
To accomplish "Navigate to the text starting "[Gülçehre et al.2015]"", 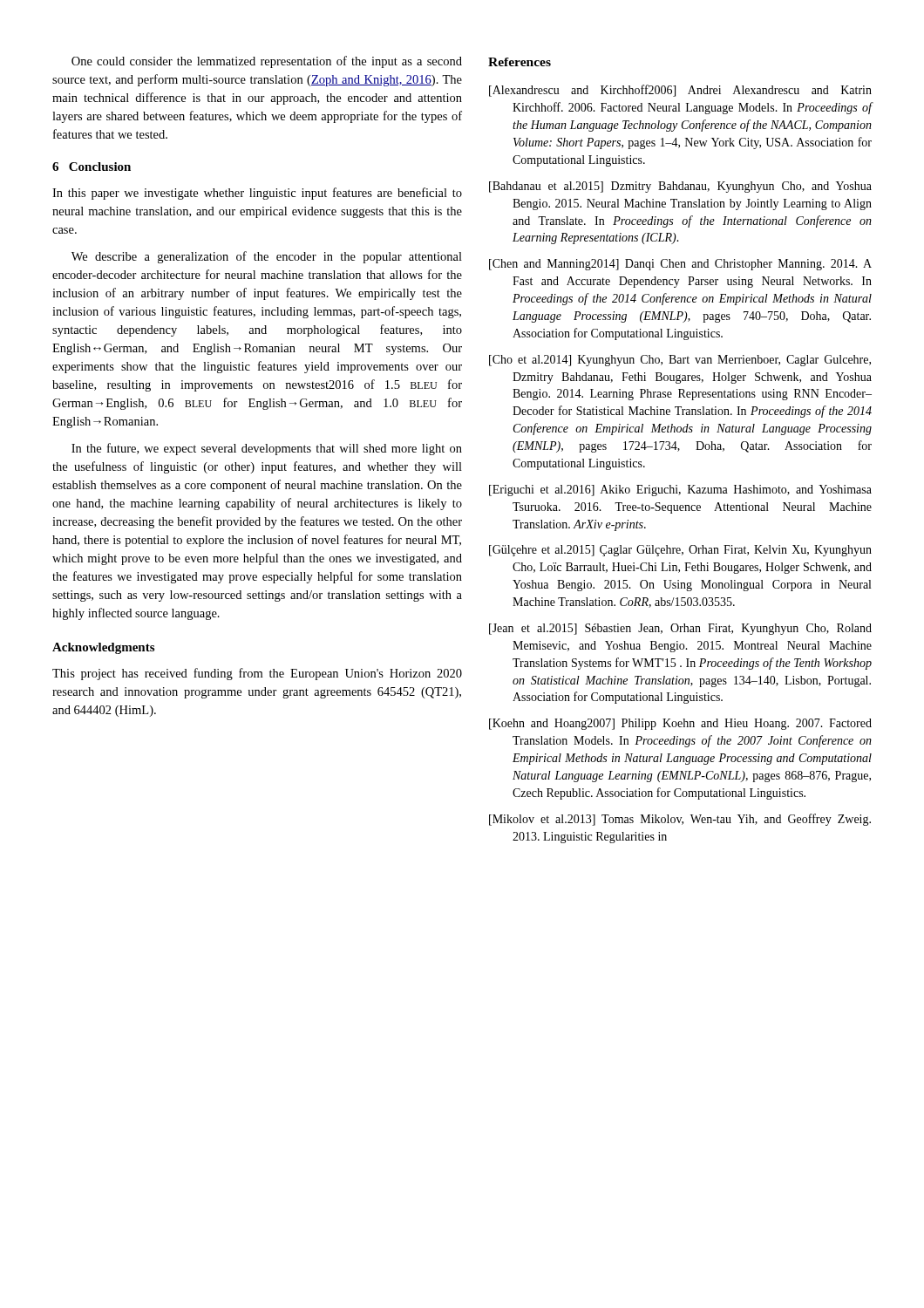I will coord(680,577).
